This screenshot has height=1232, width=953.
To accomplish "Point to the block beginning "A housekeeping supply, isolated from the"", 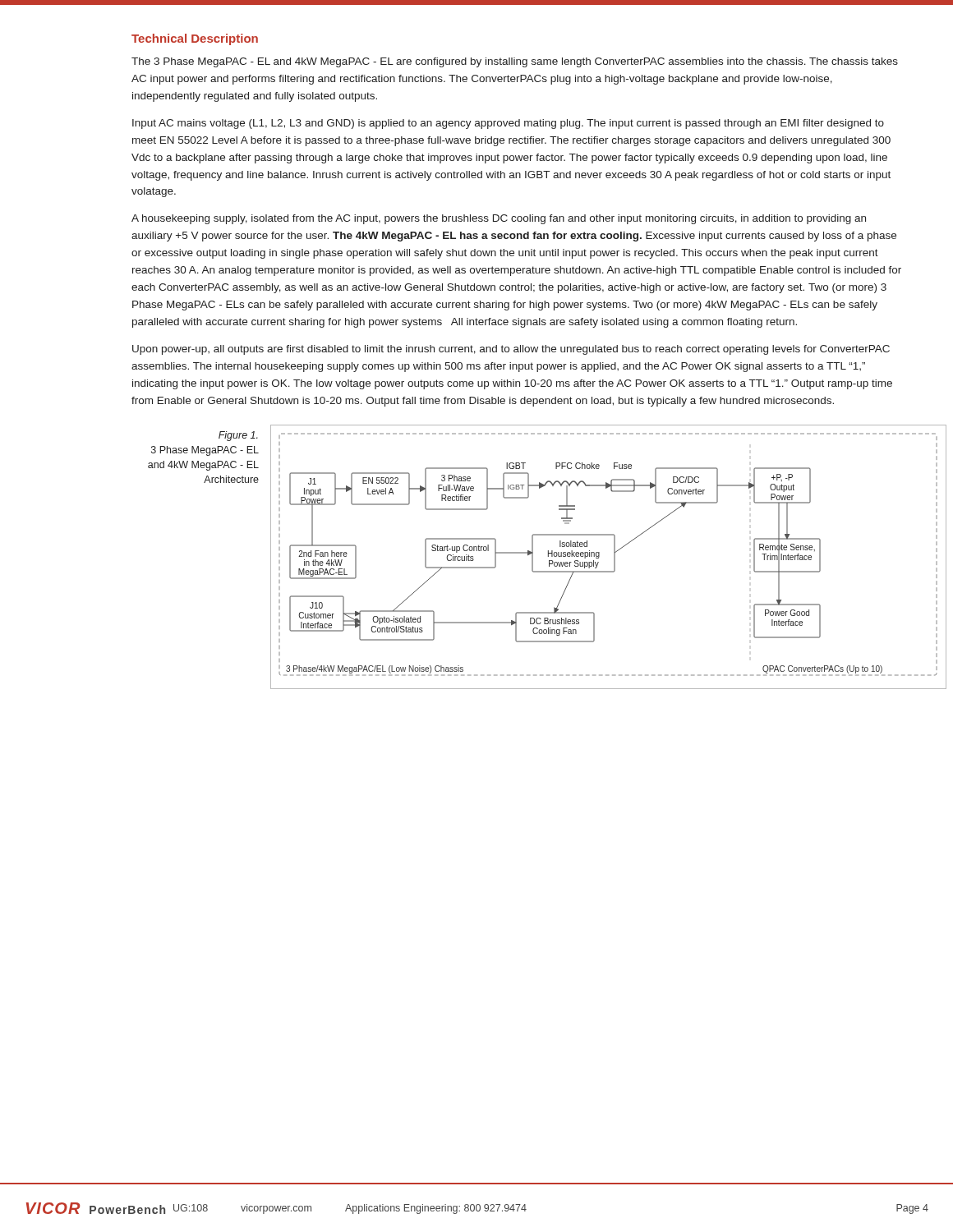I will (516, 270).
